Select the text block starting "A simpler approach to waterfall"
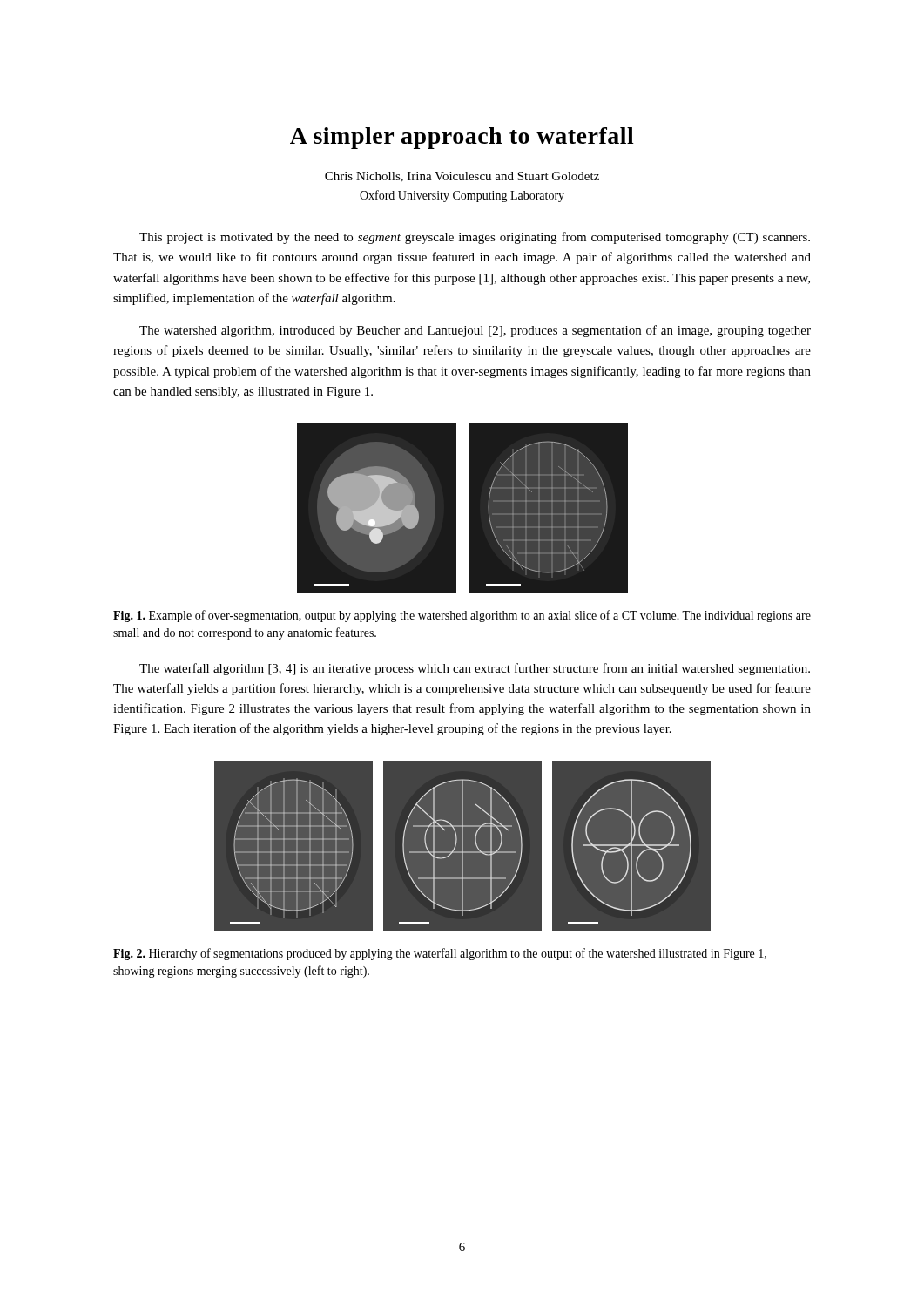The width and height of the screenshot is (924, 1307). click(462, 136)
